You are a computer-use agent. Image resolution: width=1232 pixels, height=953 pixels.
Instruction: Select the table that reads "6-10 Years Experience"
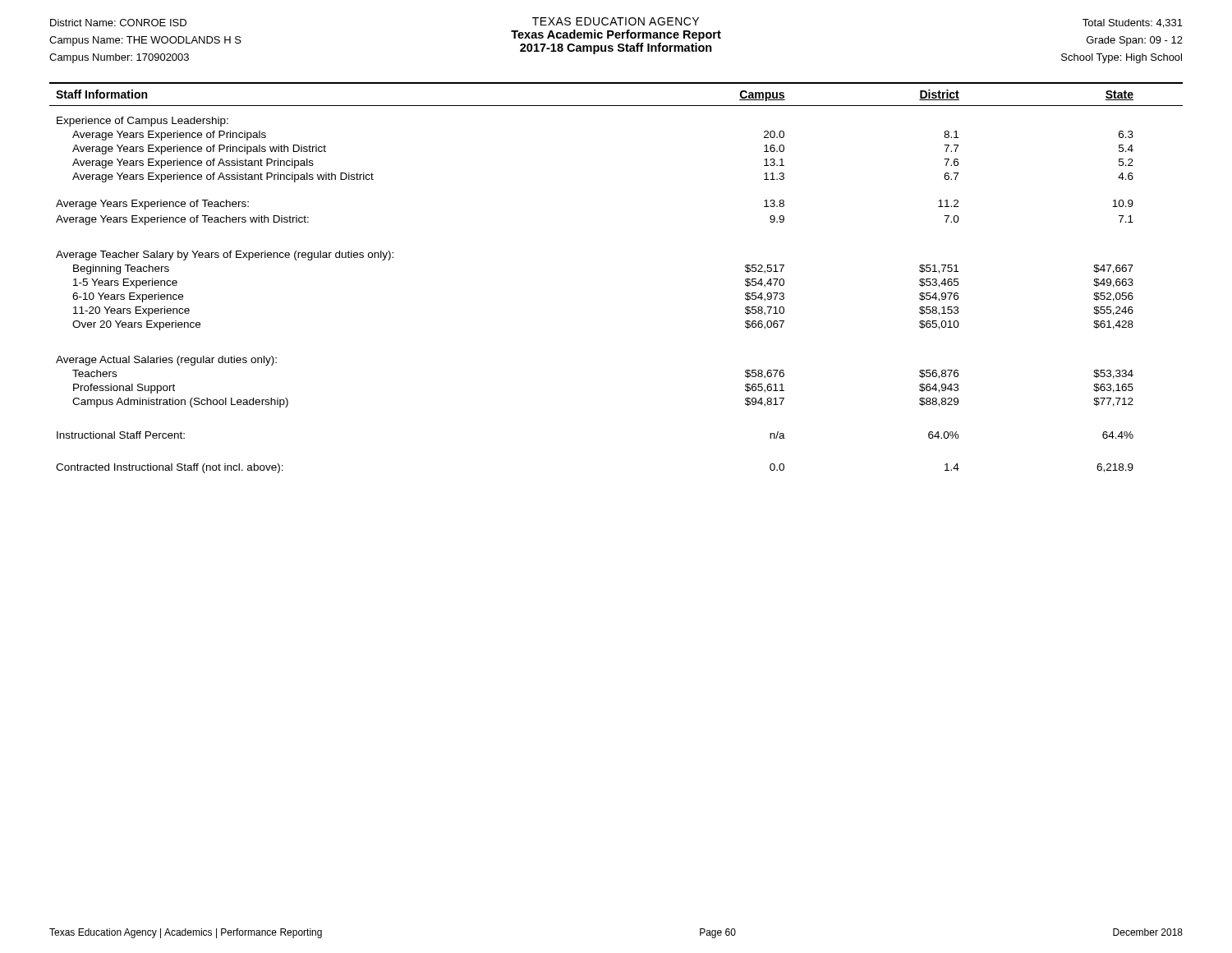click(616, 281)
